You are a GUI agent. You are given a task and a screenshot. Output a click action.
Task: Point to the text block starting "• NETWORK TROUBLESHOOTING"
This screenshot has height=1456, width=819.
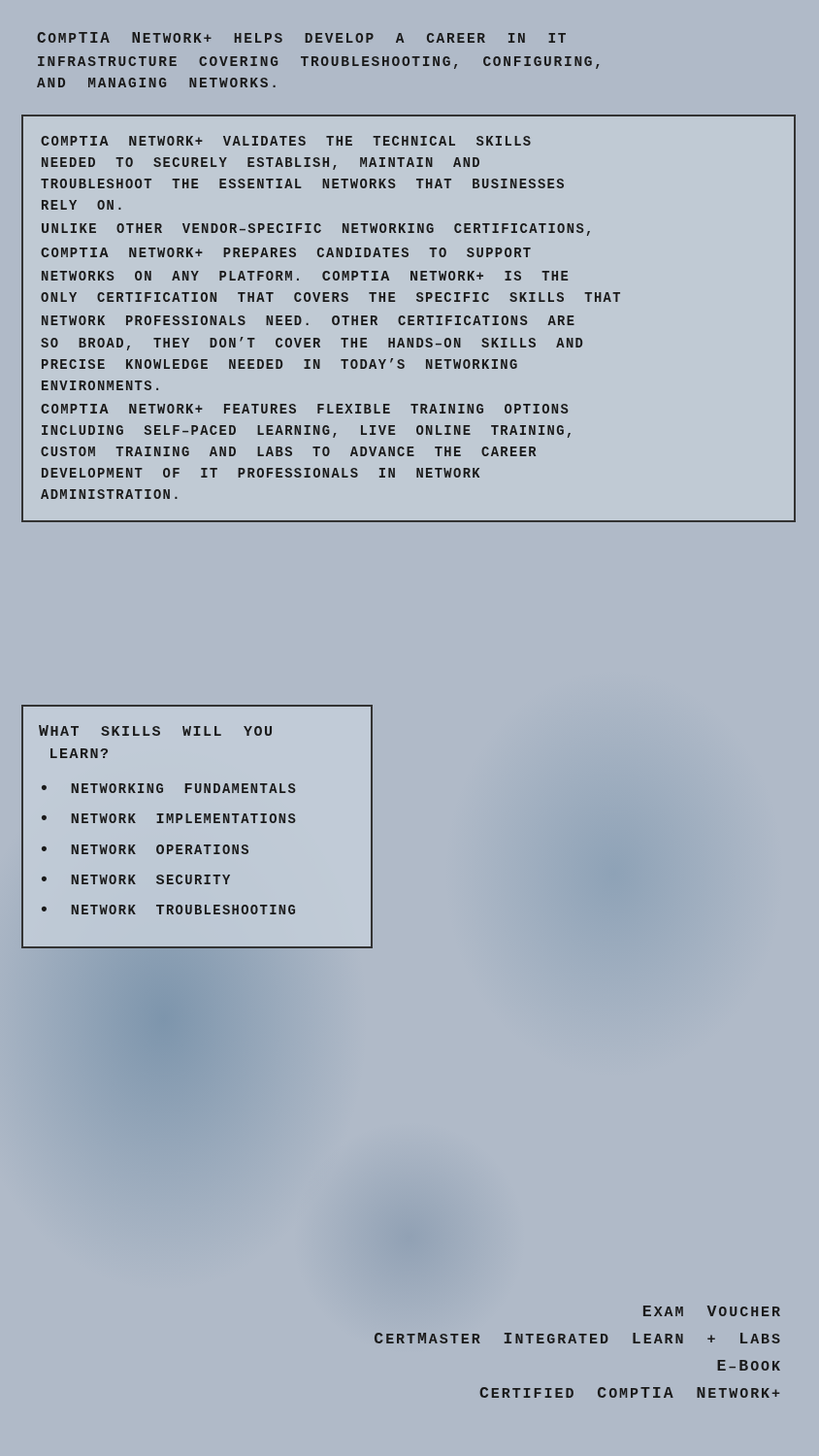pyautogui.click(x=168, y=911)
